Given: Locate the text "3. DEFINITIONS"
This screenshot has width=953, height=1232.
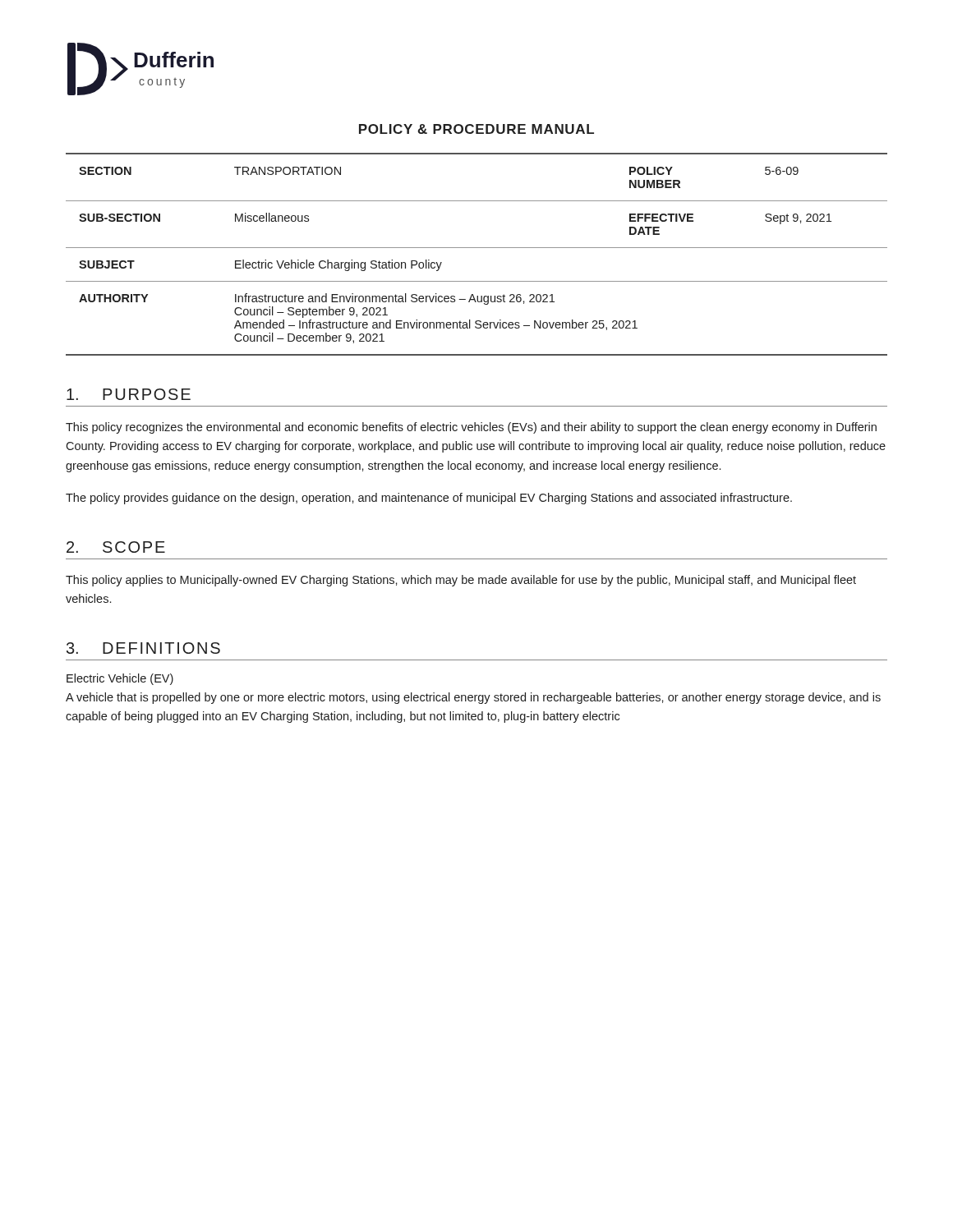Looking at the screenshot, I should (144, 648).
